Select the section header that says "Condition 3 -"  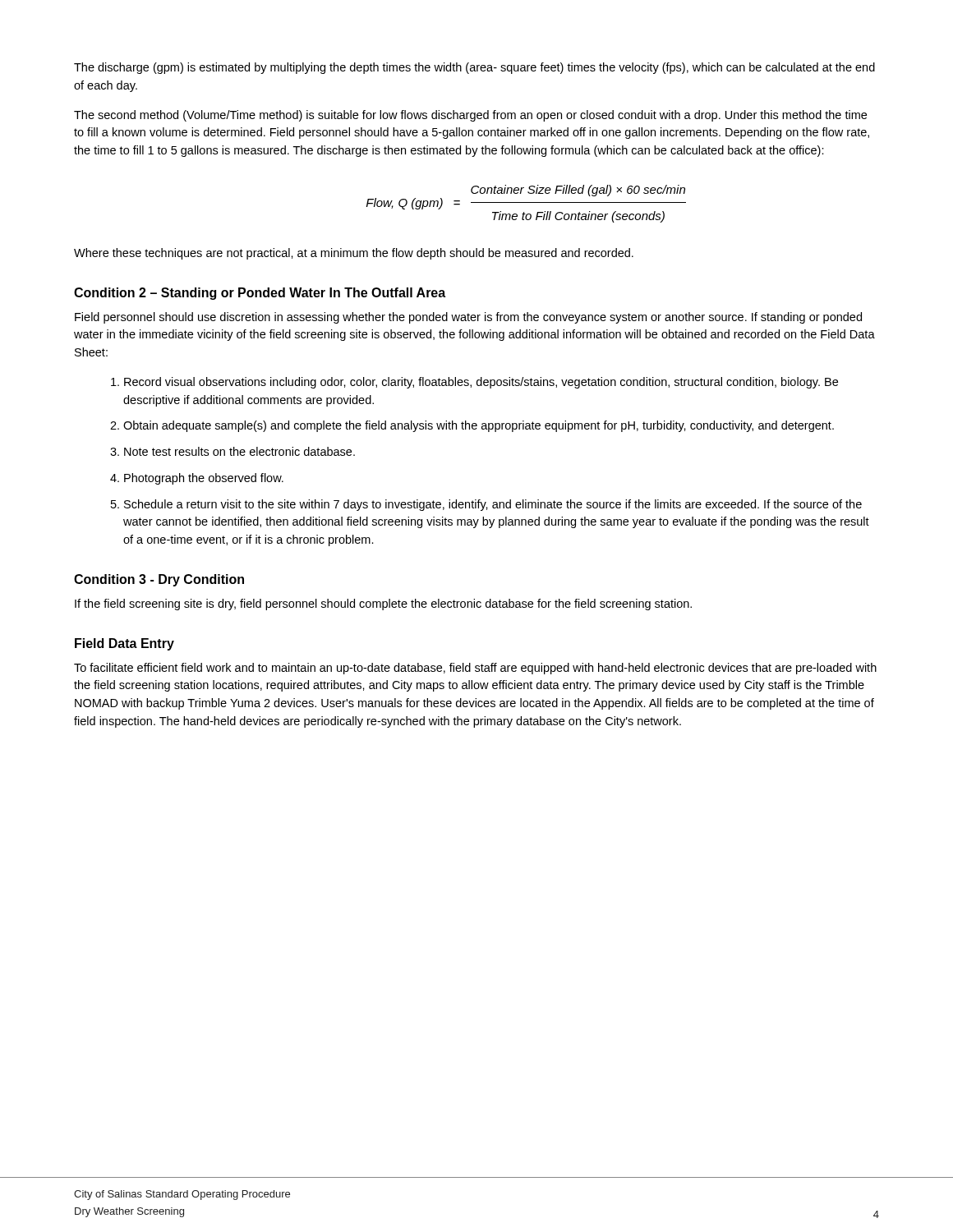tap(159, 579)
